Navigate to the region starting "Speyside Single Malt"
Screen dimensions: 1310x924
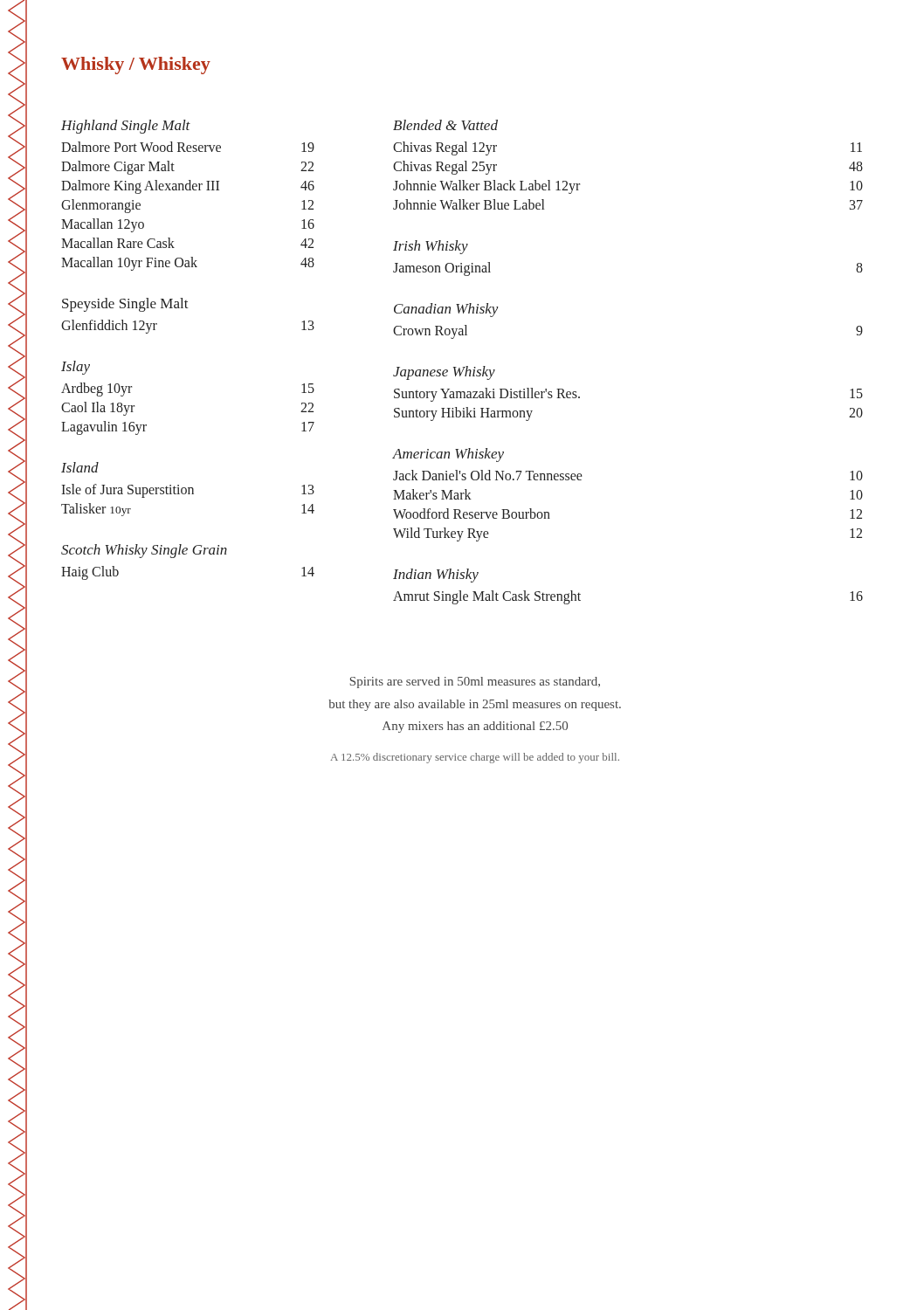[x=125, y=303]
